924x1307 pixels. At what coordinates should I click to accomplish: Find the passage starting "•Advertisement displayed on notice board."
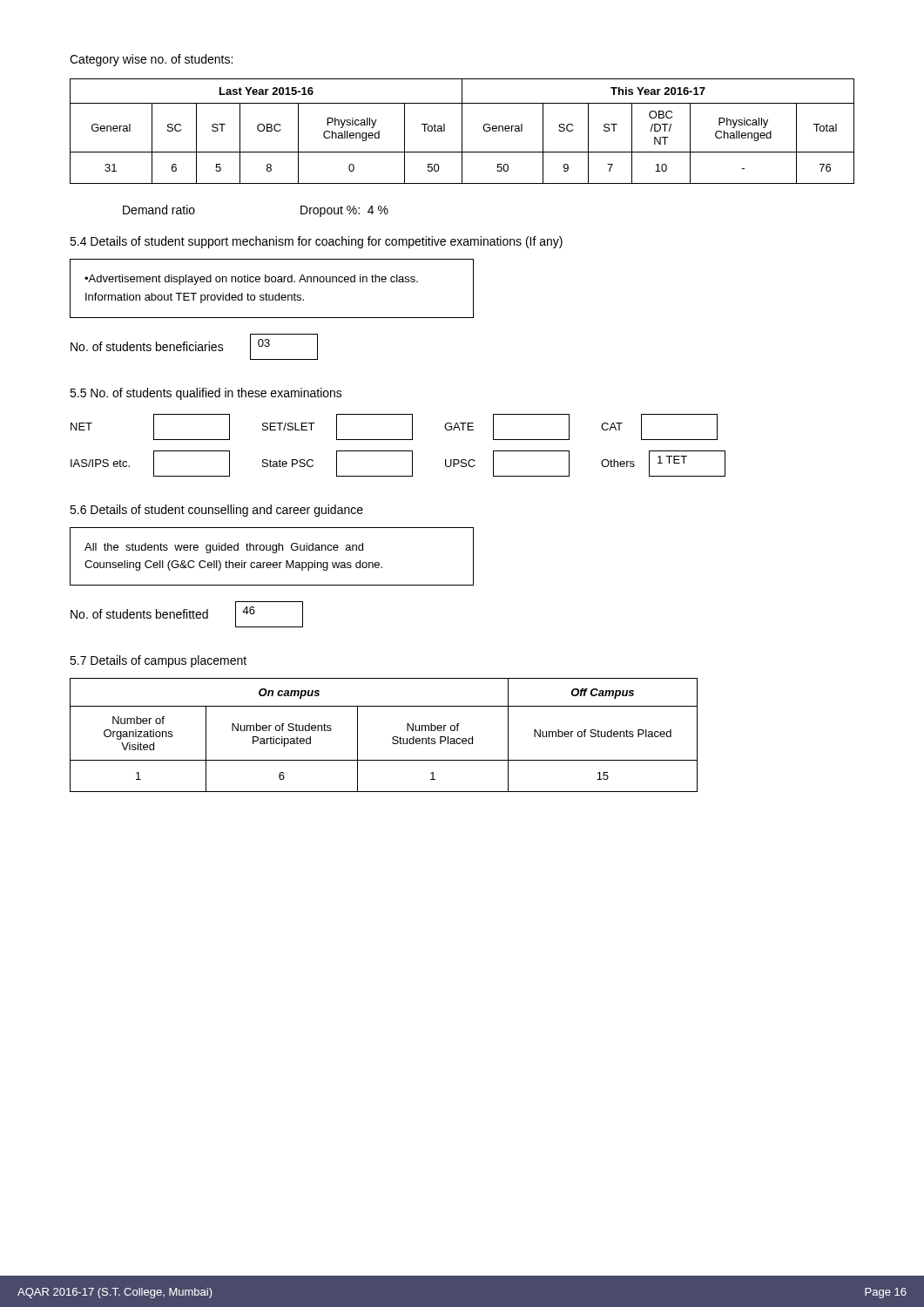point(272,288)
